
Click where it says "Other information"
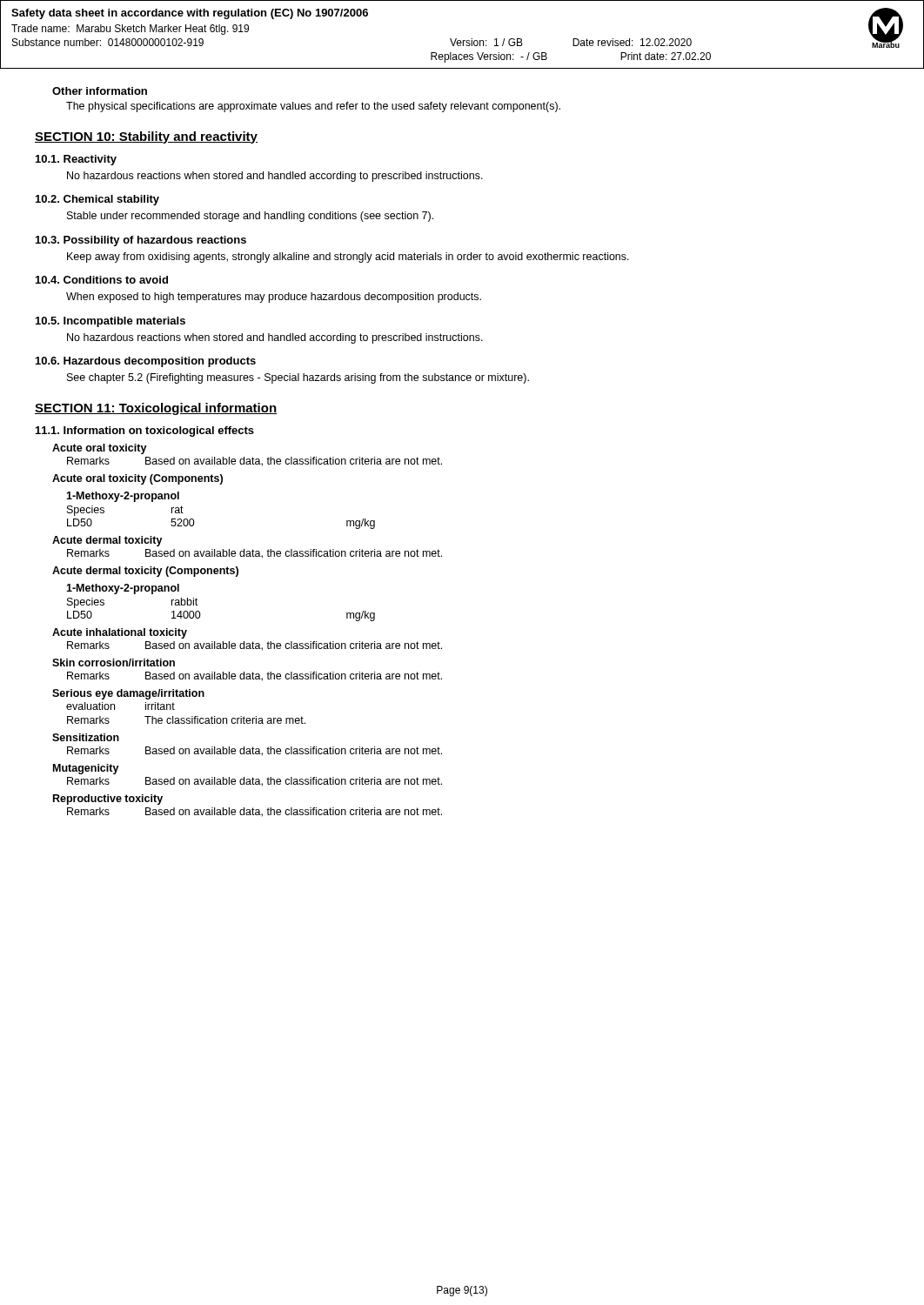pyautogui.click(x=100, y=91)
